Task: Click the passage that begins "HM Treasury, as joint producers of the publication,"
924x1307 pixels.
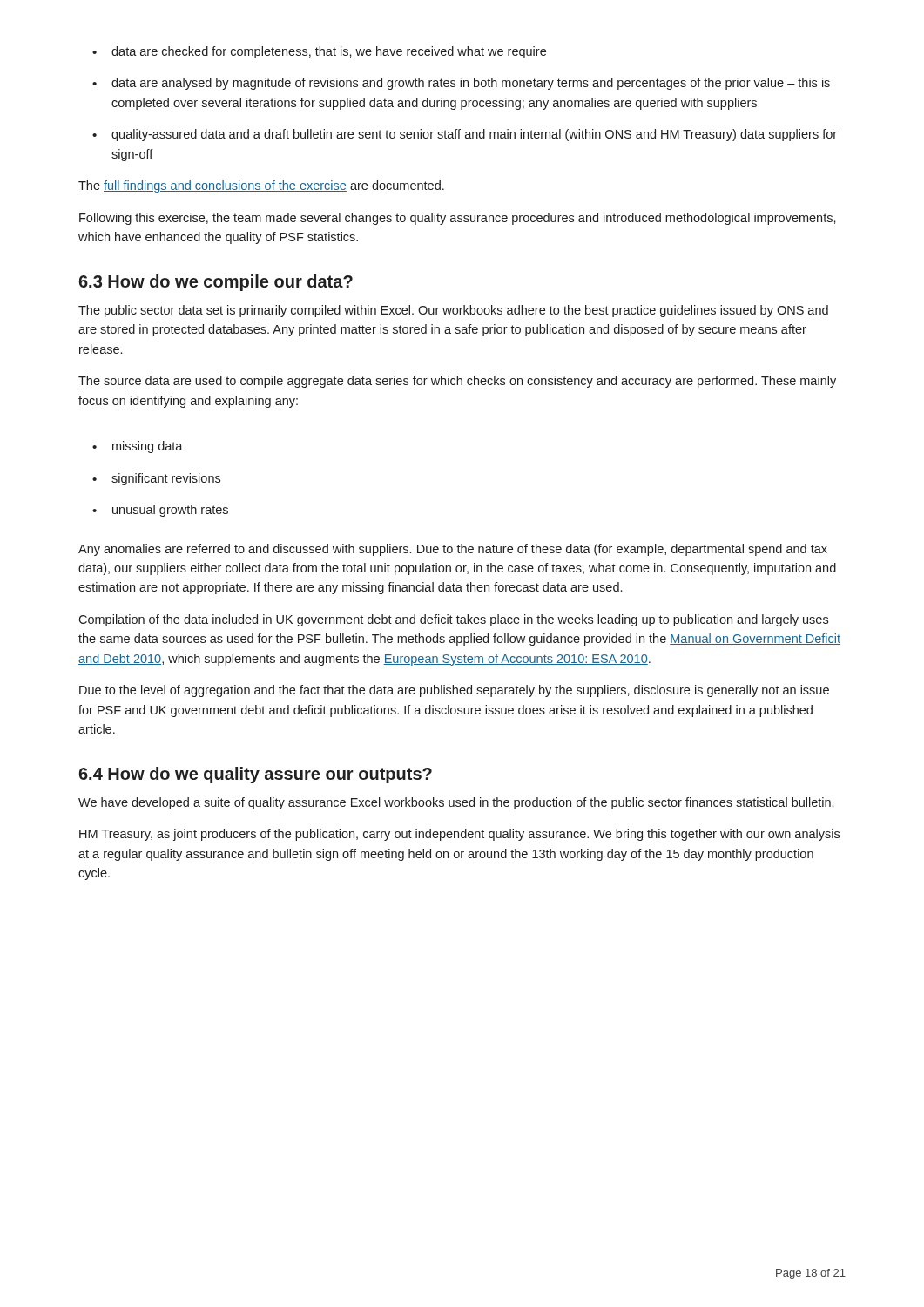Action: (x=459, y=854)
